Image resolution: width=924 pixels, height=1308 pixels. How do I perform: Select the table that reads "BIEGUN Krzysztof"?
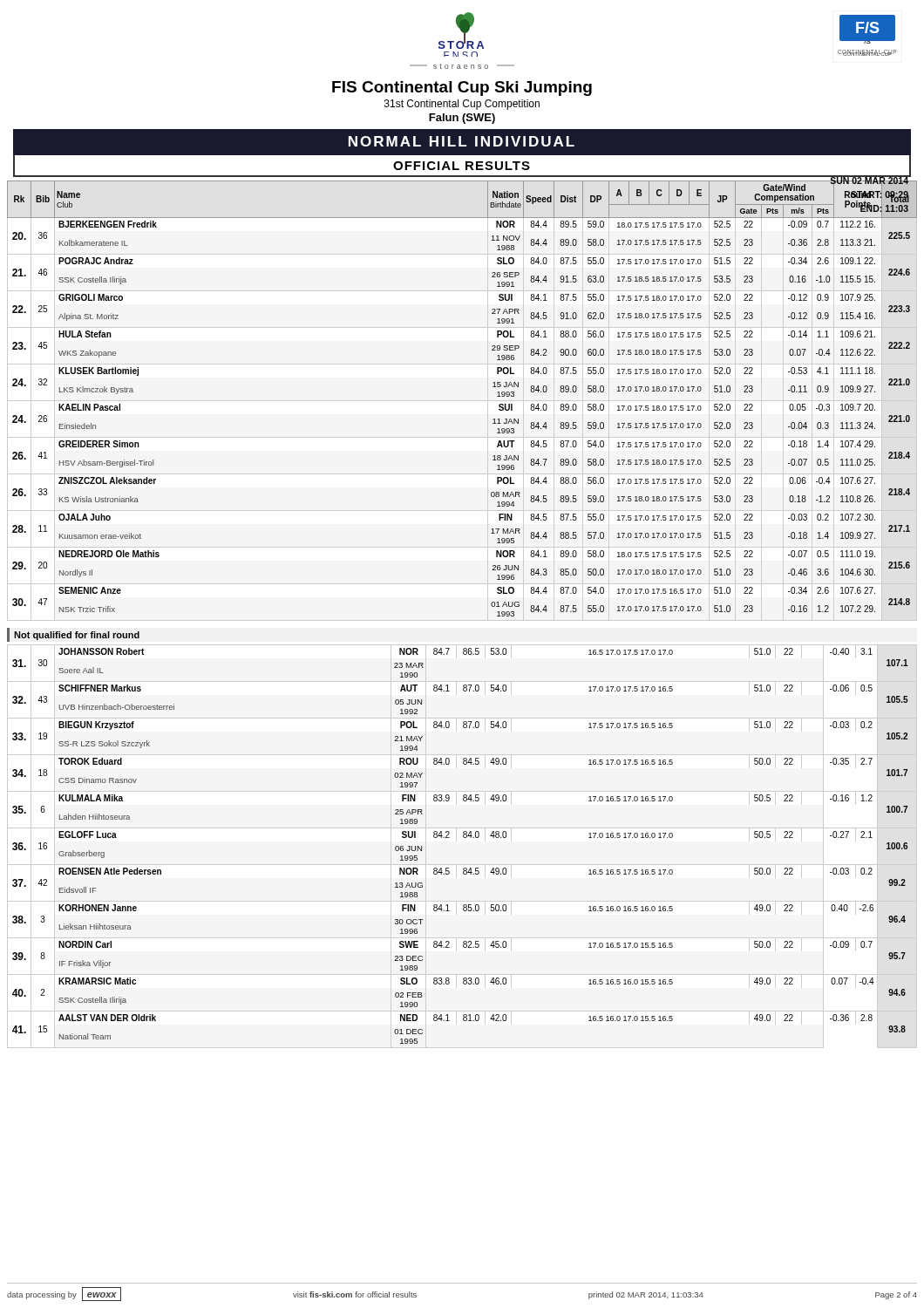[462, 846]
